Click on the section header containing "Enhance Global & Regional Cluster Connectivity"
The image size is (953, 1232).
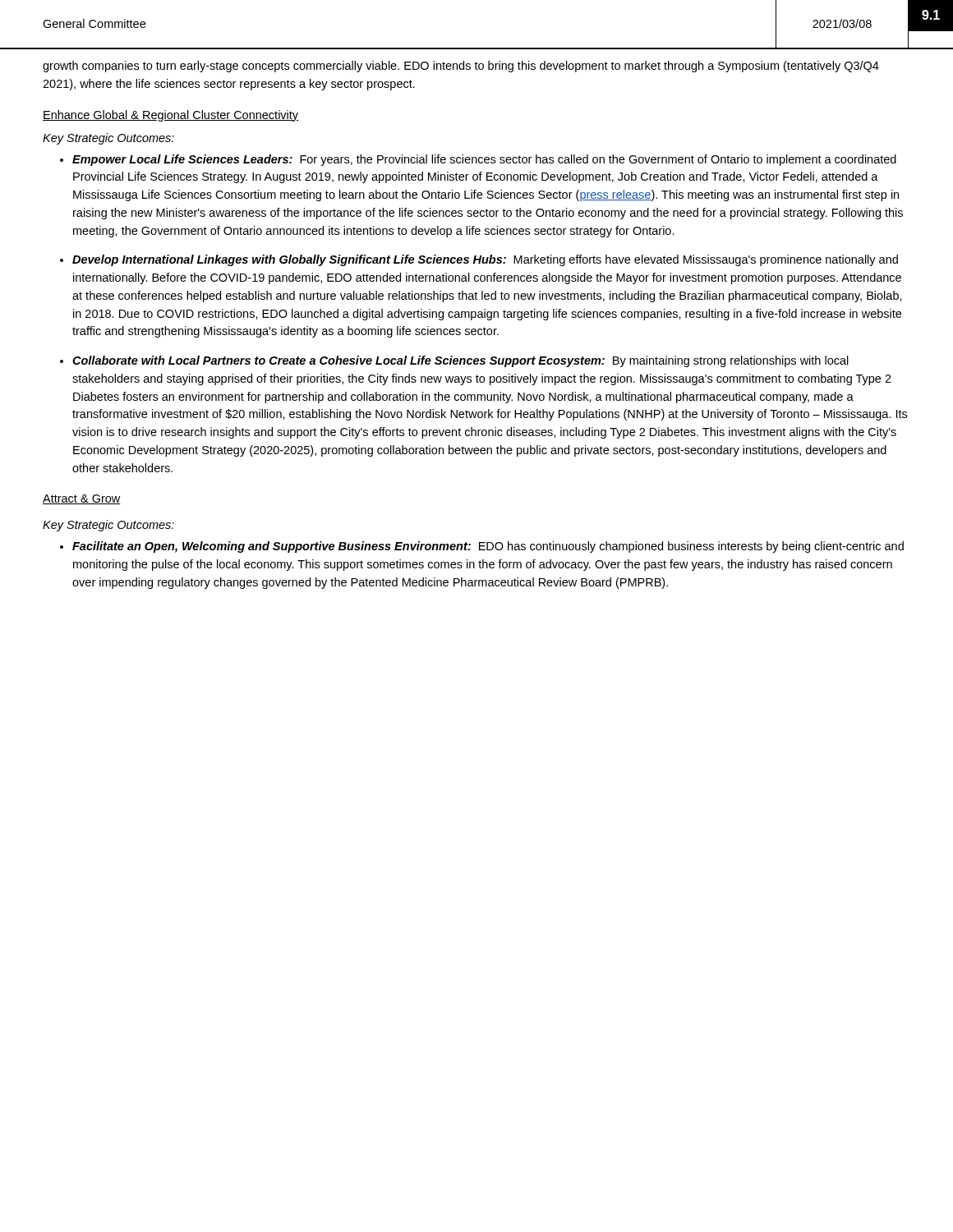point(170,115)
